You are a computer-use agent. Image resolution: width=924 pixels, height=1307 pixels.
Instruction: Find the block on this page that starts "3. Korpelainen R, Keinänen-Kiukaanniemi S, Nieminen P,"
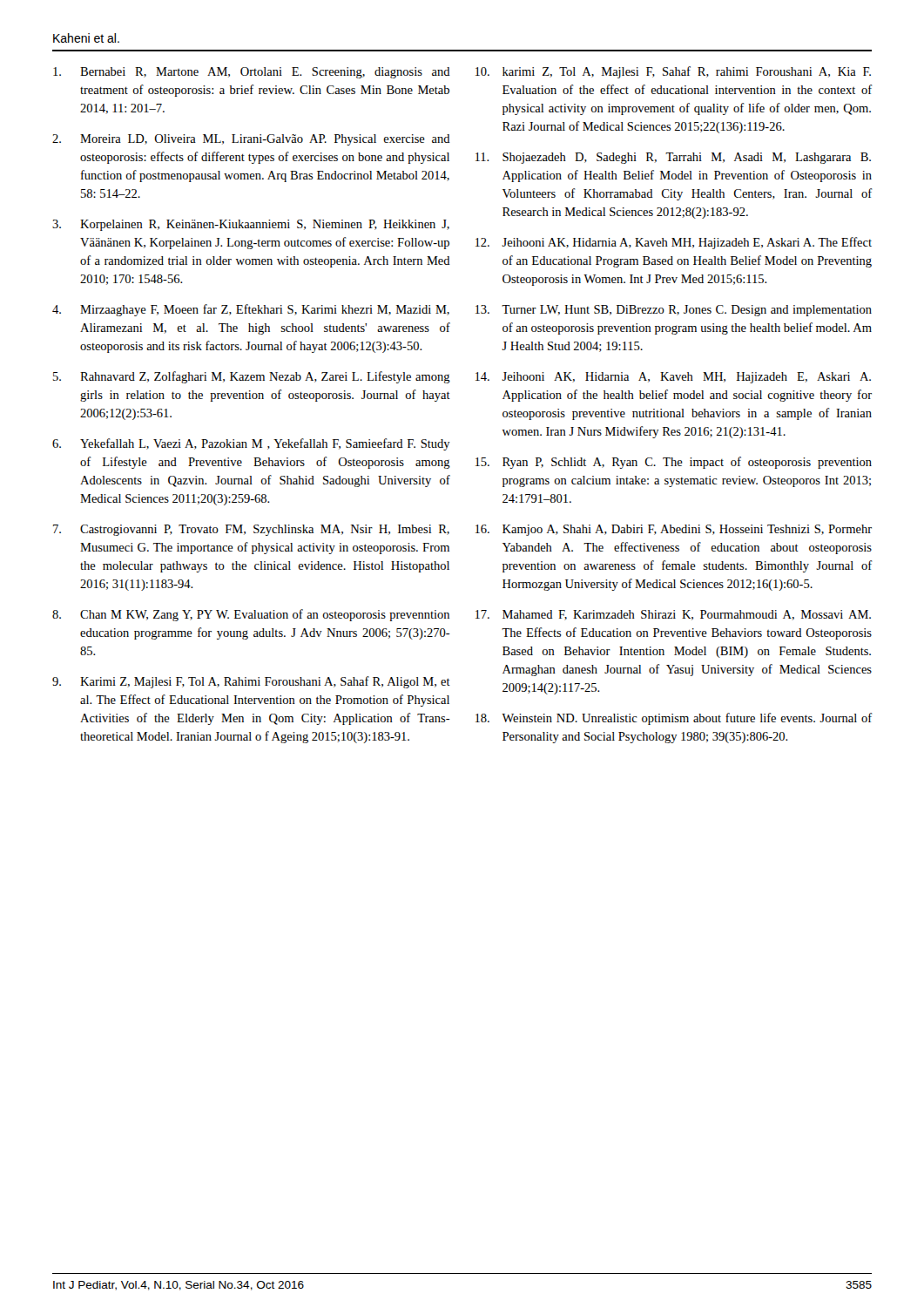(x=251, y=252)
